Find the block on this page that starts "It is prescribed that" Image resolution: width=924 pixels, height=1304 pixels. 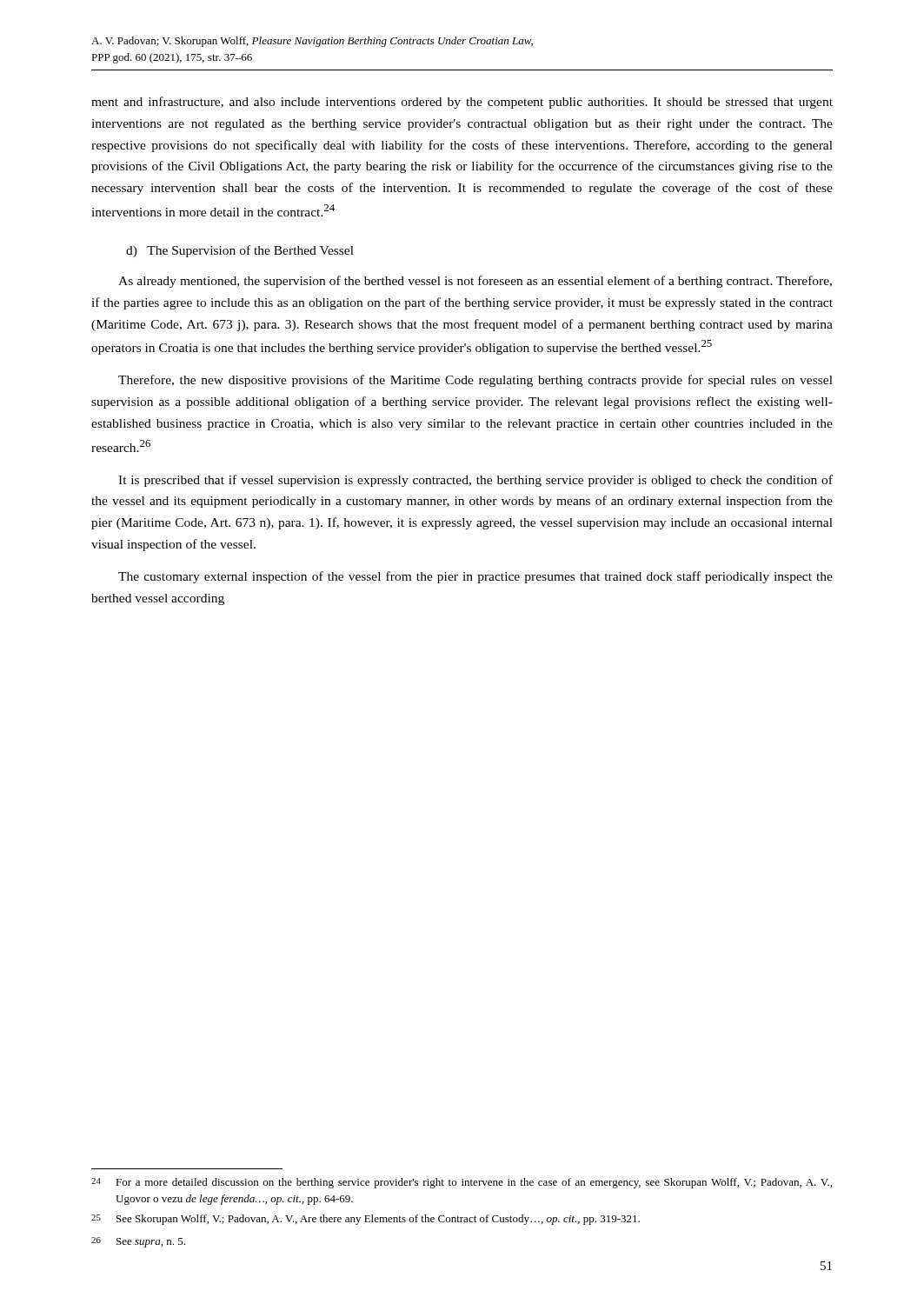462,512
